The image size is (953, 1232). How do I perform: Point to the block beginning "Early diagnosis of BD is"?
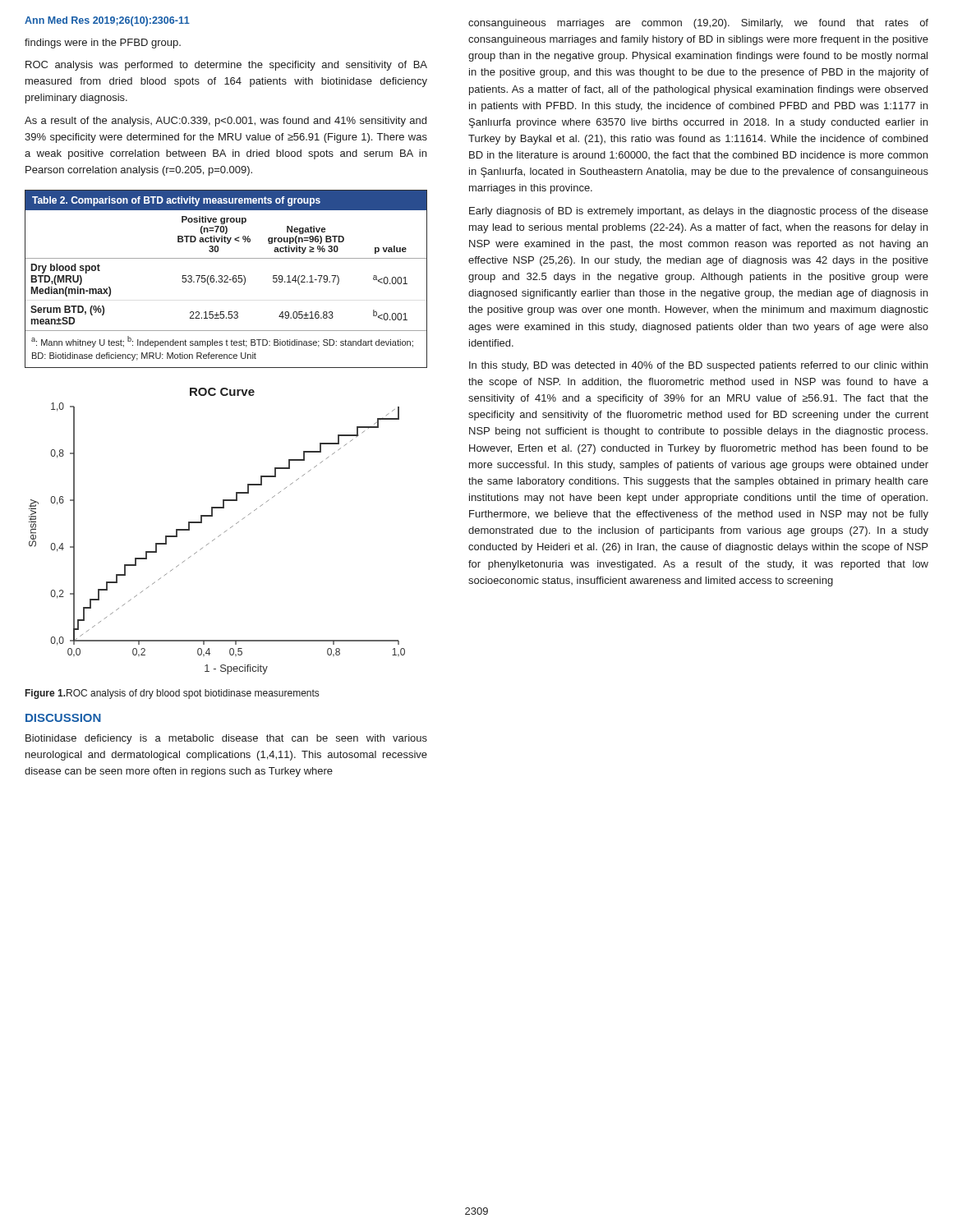pyautogui.click(x=698, y=276)
